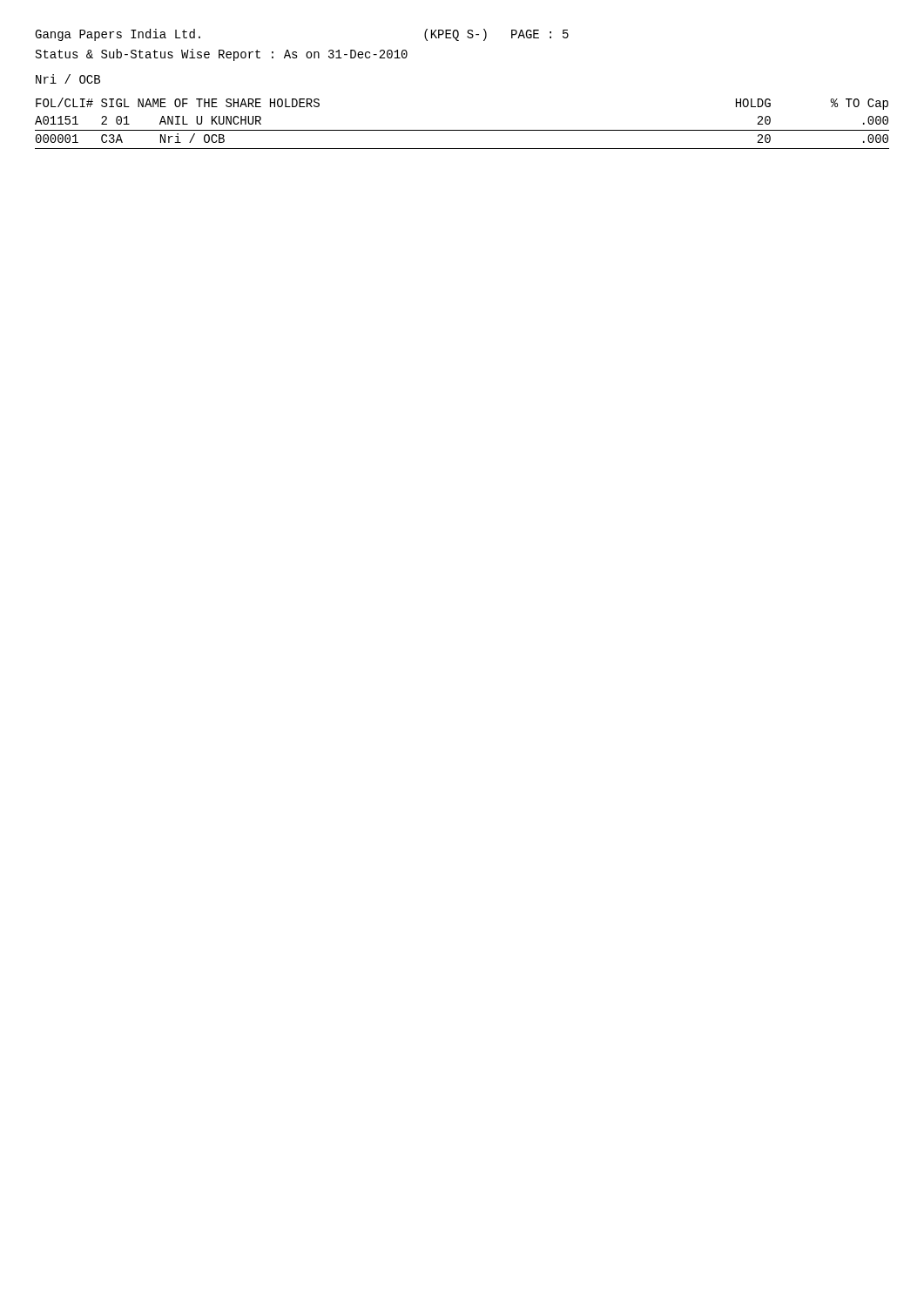This screenshot has width=924, height=1307.
Task: Find a table
Action: 462,122
